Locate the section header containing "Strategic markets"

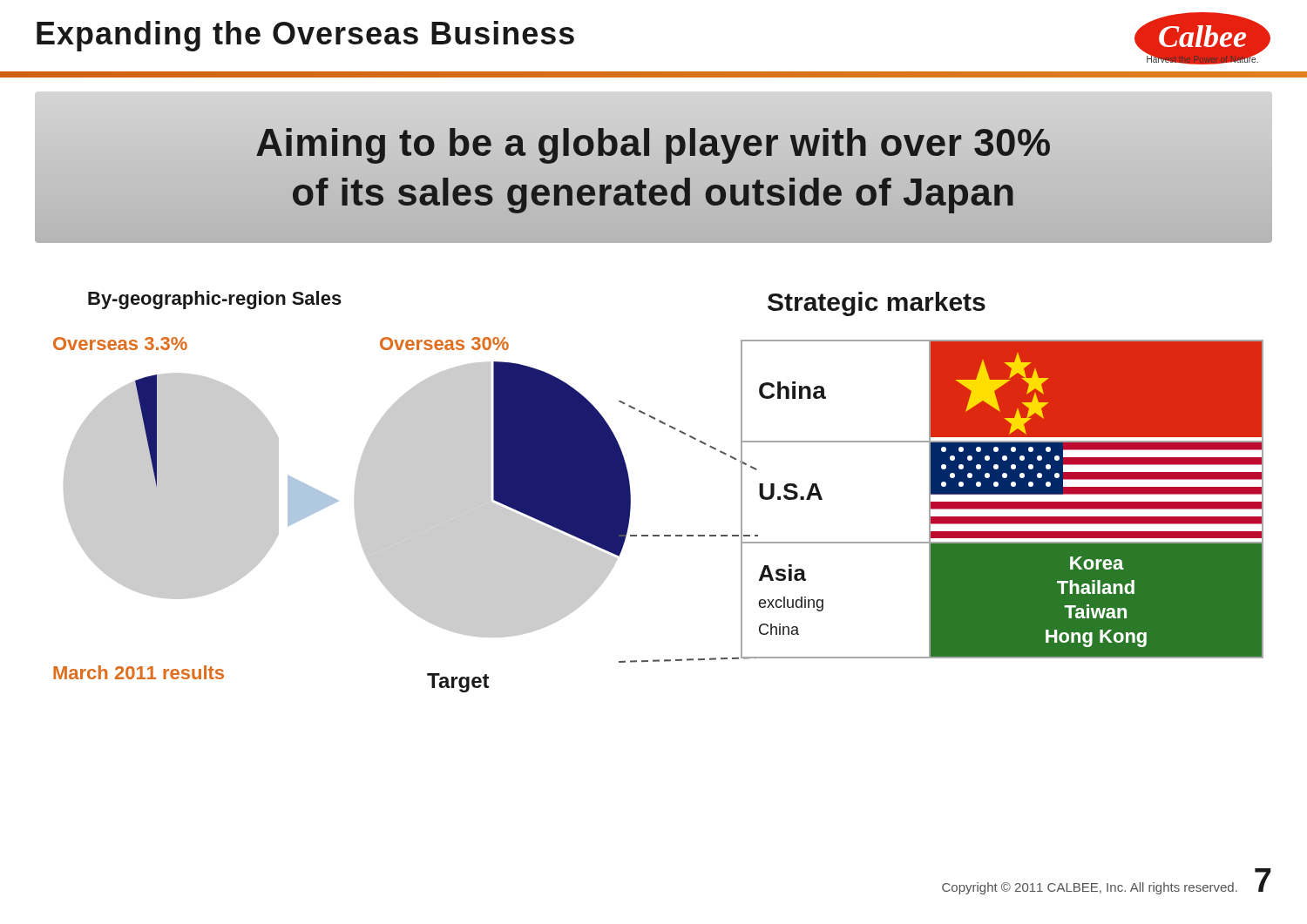pyautogui.click(x=876, y=302)
